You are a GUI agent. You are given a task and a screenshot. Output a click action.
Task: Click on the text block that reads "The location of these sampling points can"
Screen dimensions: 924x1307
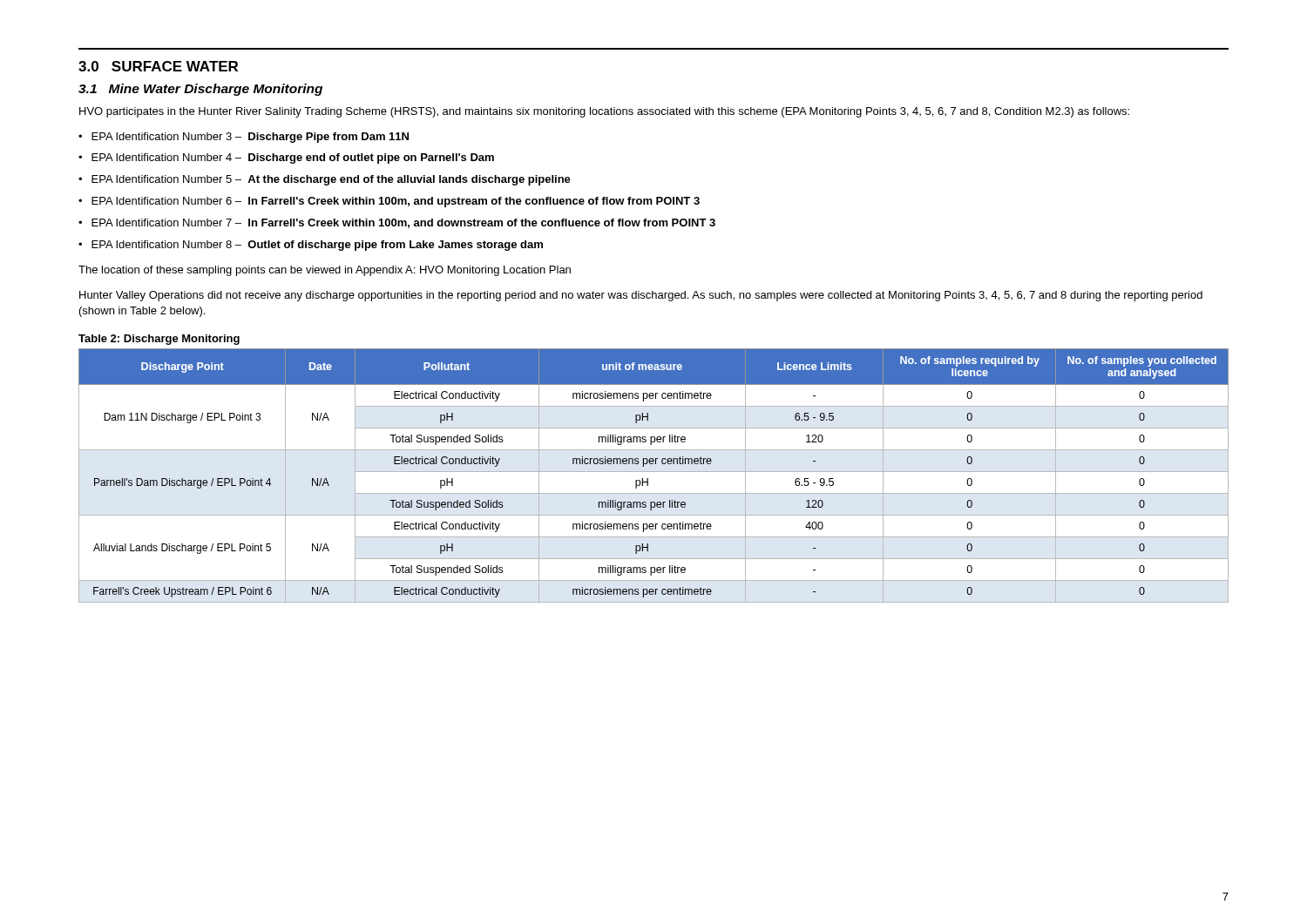pos(325,269)
